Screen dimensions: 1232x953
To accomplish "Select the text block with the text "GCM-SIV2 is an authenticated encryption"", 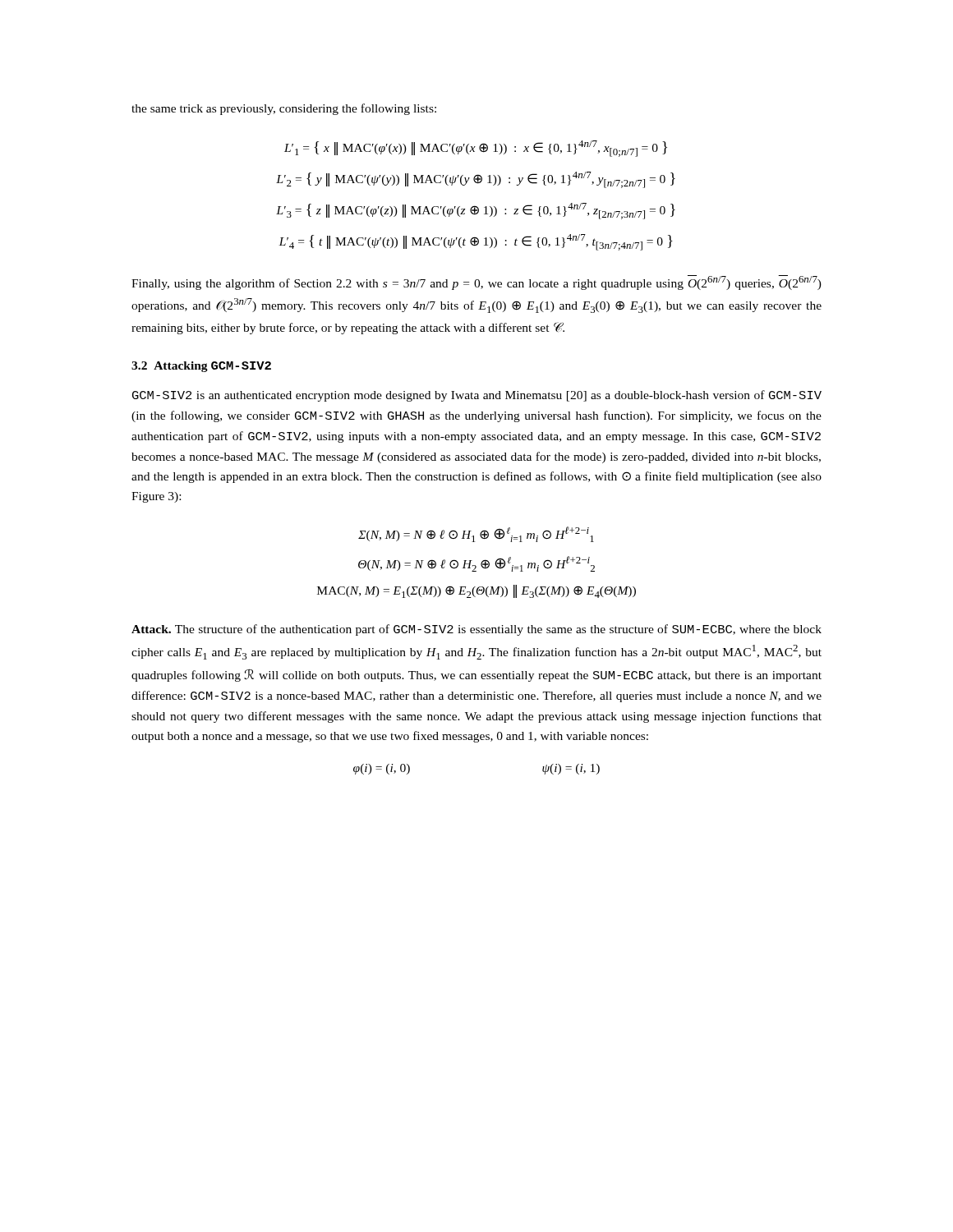I will coord(476,445).
